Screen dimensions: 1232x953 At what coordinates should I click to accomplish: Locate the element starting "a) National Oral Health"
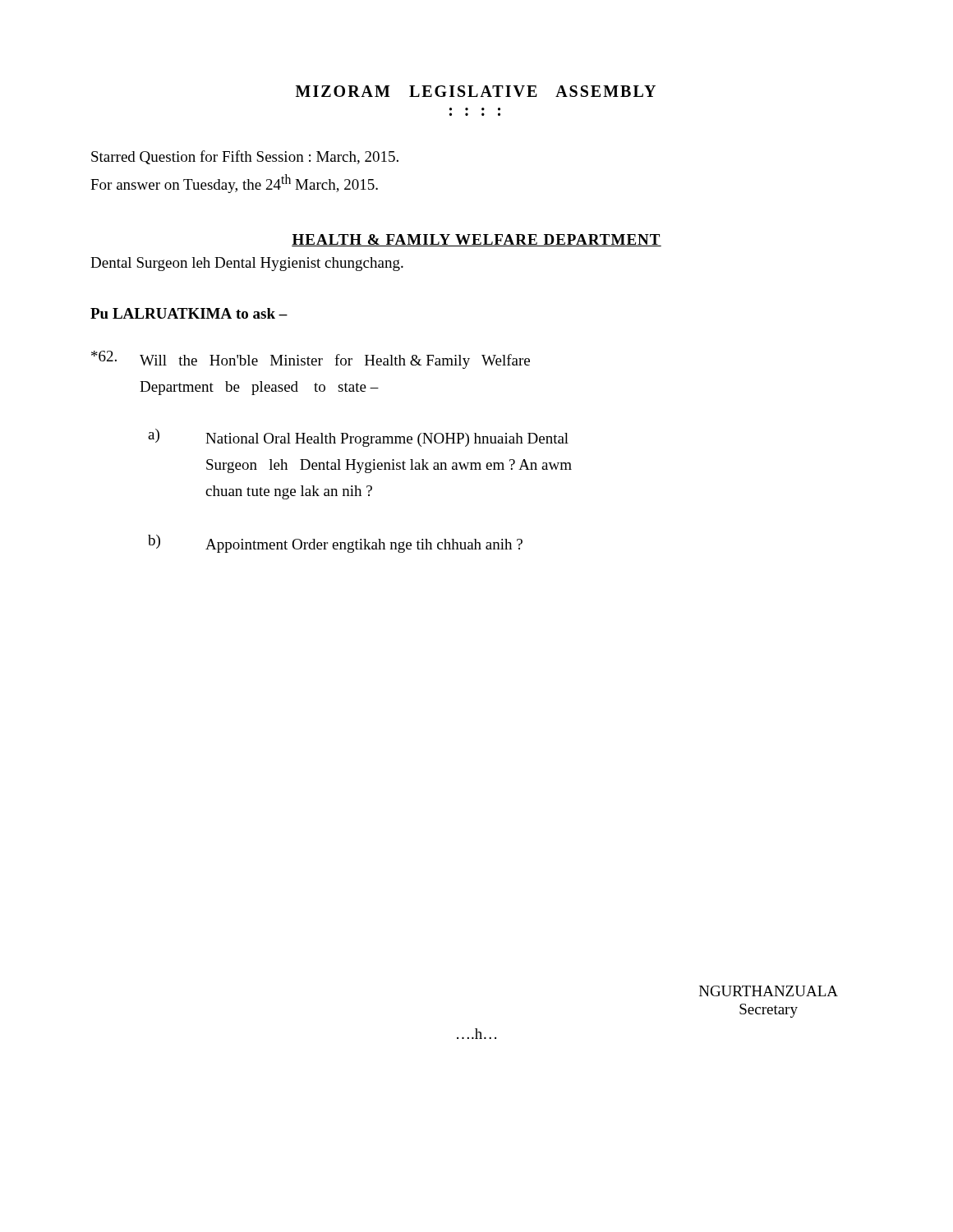click(360, 465)
